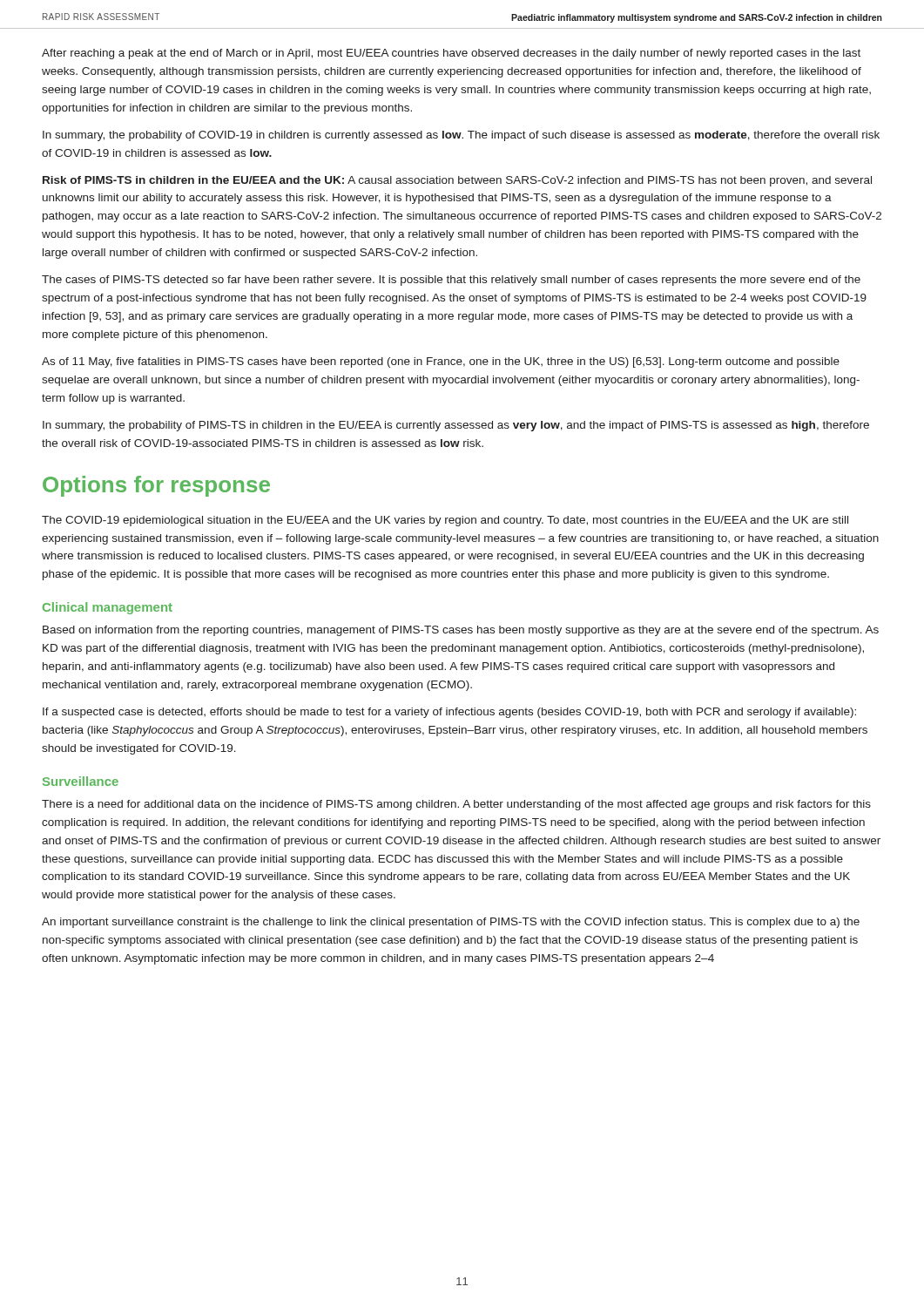924x1307 pixels.
Task: Select the title that says "Options for response"
Action: (156, 485)
